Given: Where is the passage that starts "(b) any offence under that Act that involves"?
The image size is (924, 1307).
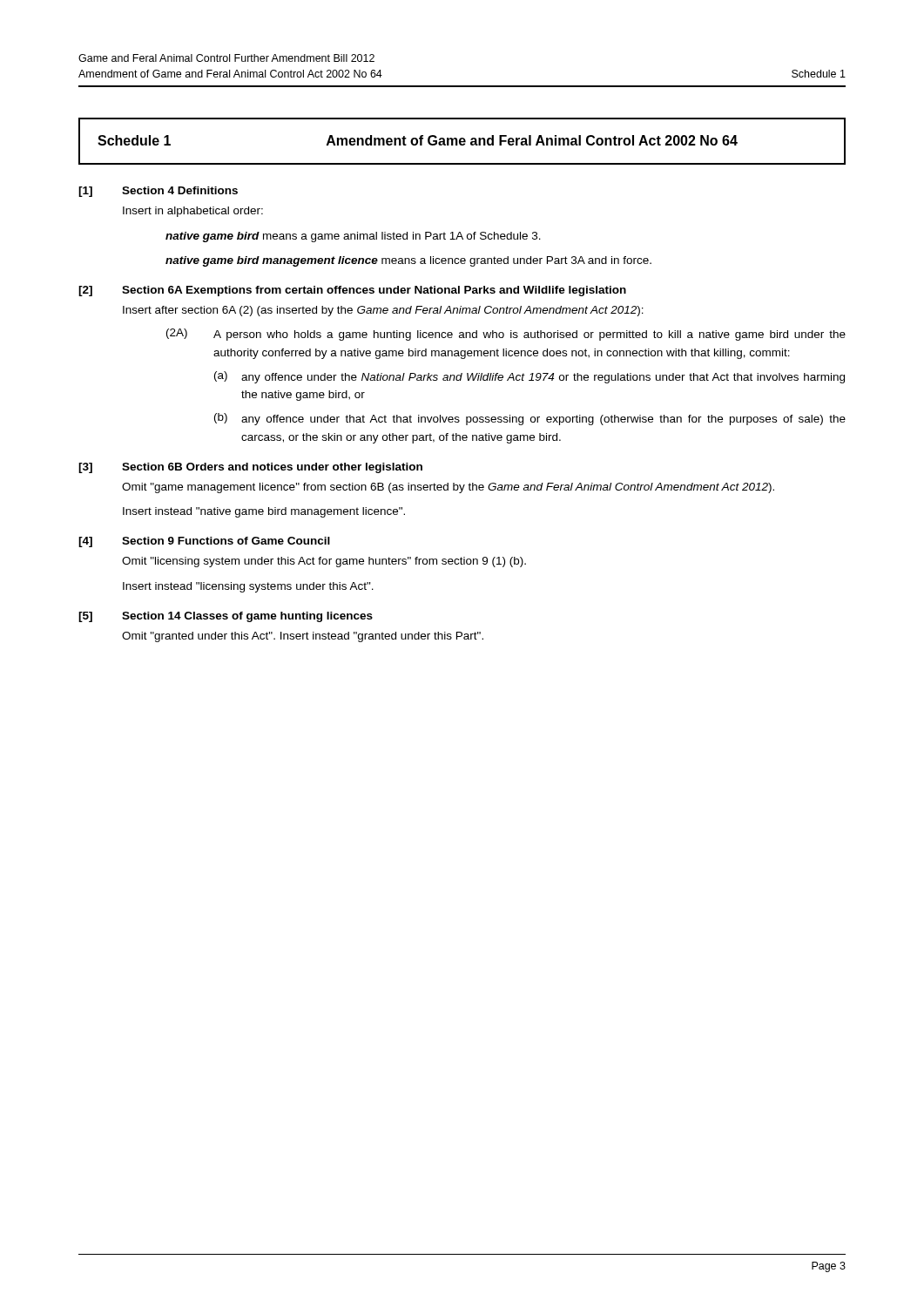Looking at the screenshot, I should click(x=529, y=428).
